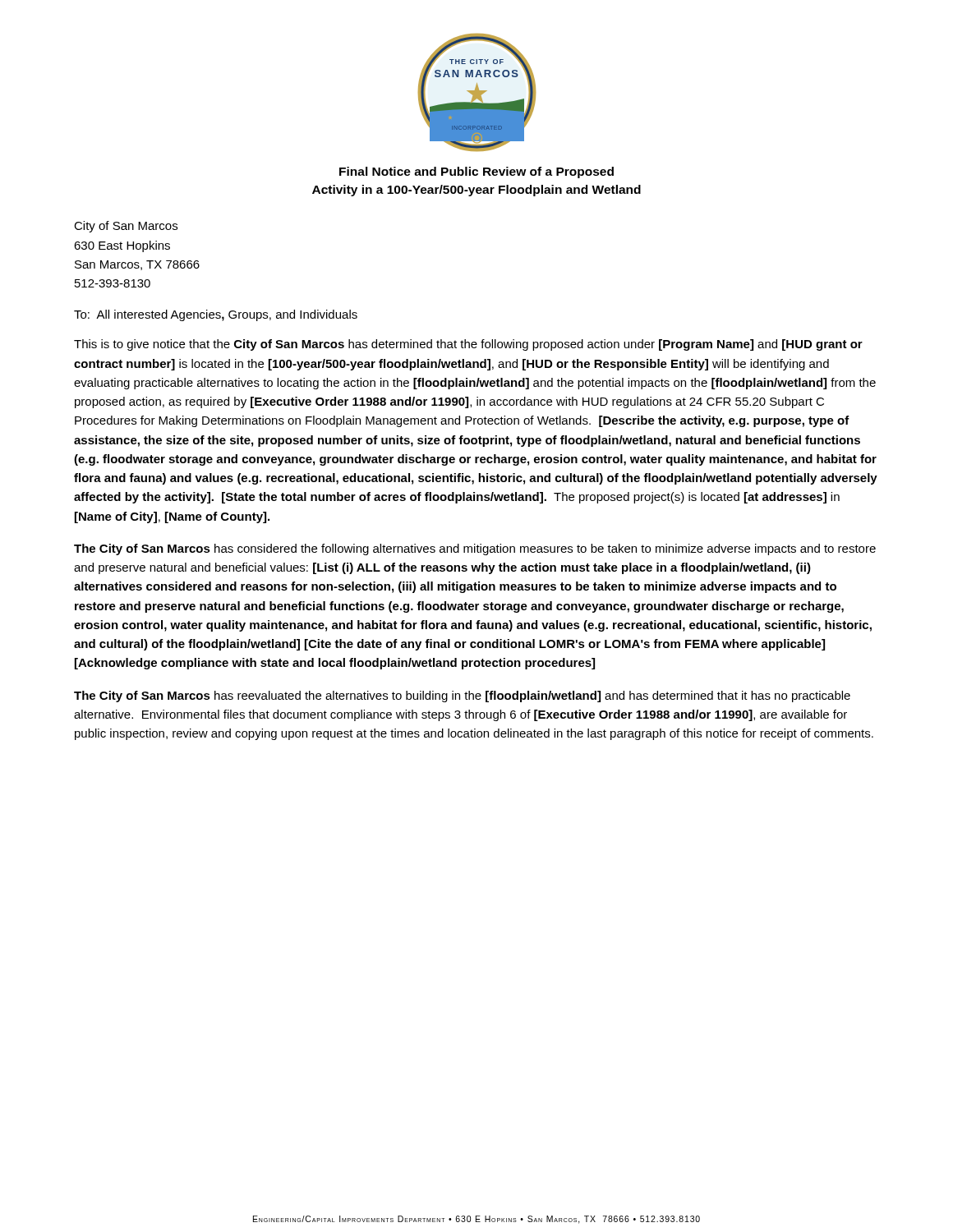Locate the logo

click(x=476, y=94)
